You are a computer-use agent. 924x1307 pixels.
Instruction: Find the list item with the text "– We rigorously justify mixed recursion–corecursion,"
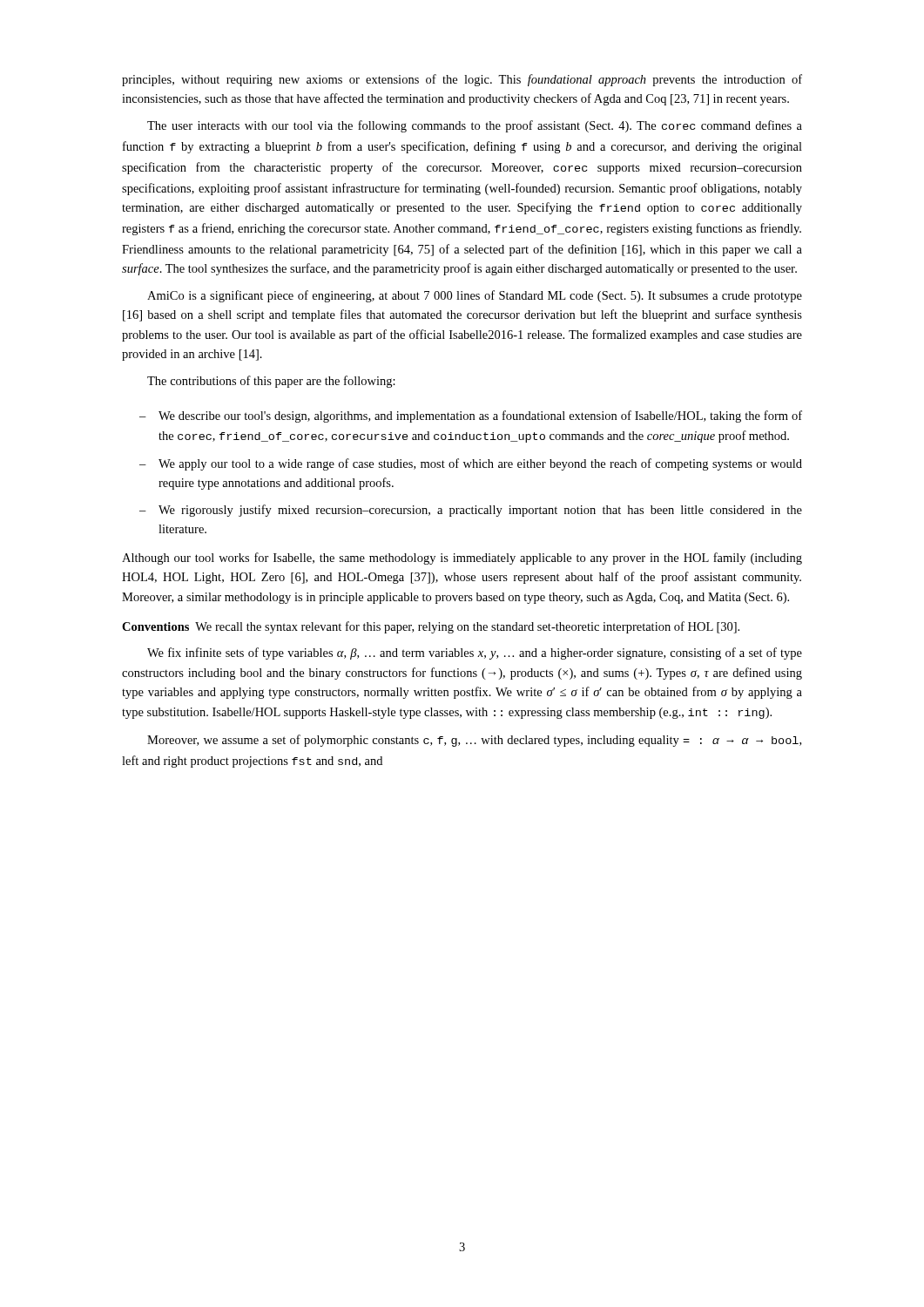(x=471, y=519)
